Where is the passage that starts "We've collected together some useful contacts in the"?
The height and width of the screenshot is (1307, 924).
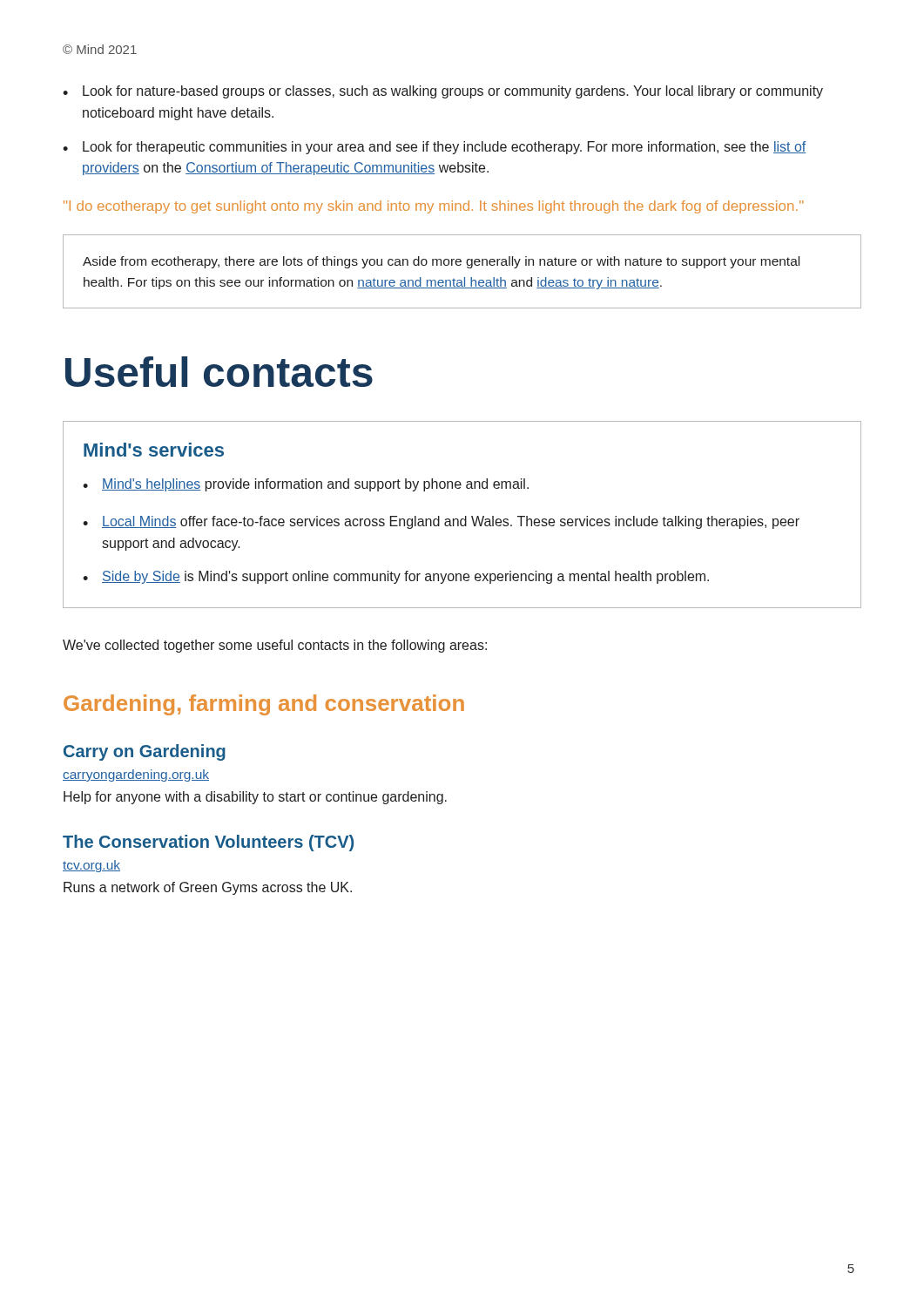[275, 645]
